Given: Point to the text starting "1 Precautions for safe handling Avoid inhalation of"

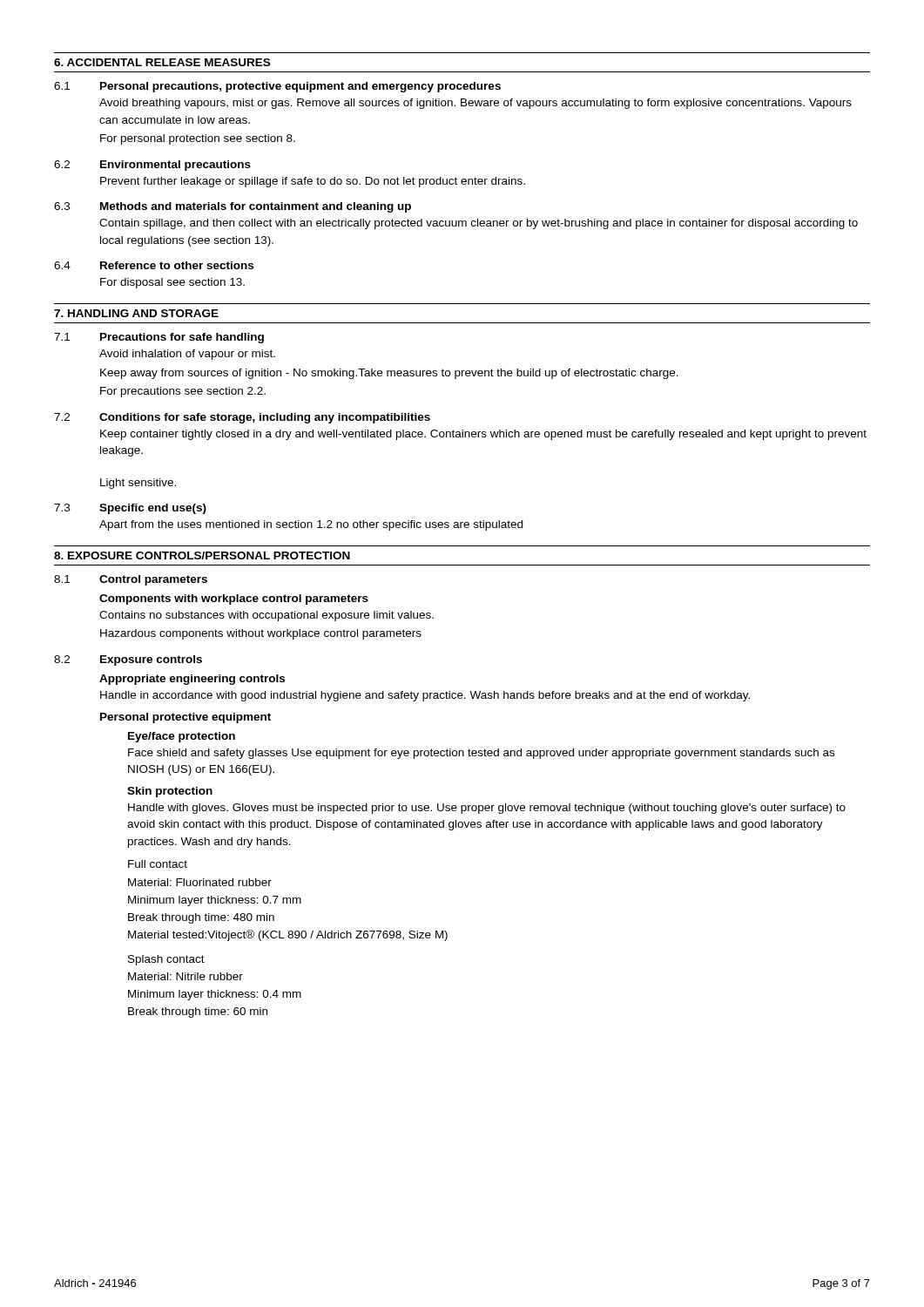Looking at the screenshot, I should [x=462, y=366].
